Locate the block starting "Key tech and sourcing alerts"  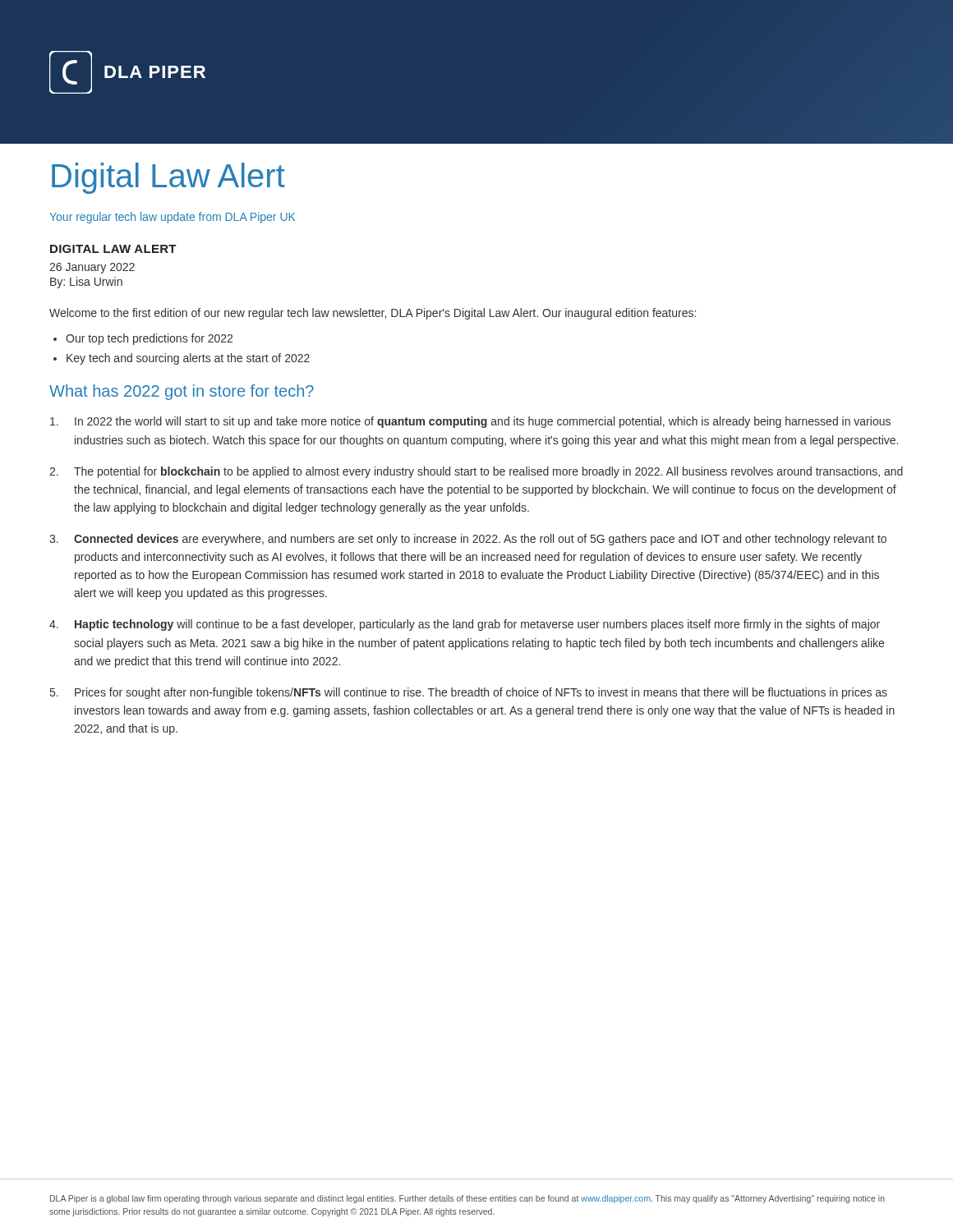(x=188, y=358)
